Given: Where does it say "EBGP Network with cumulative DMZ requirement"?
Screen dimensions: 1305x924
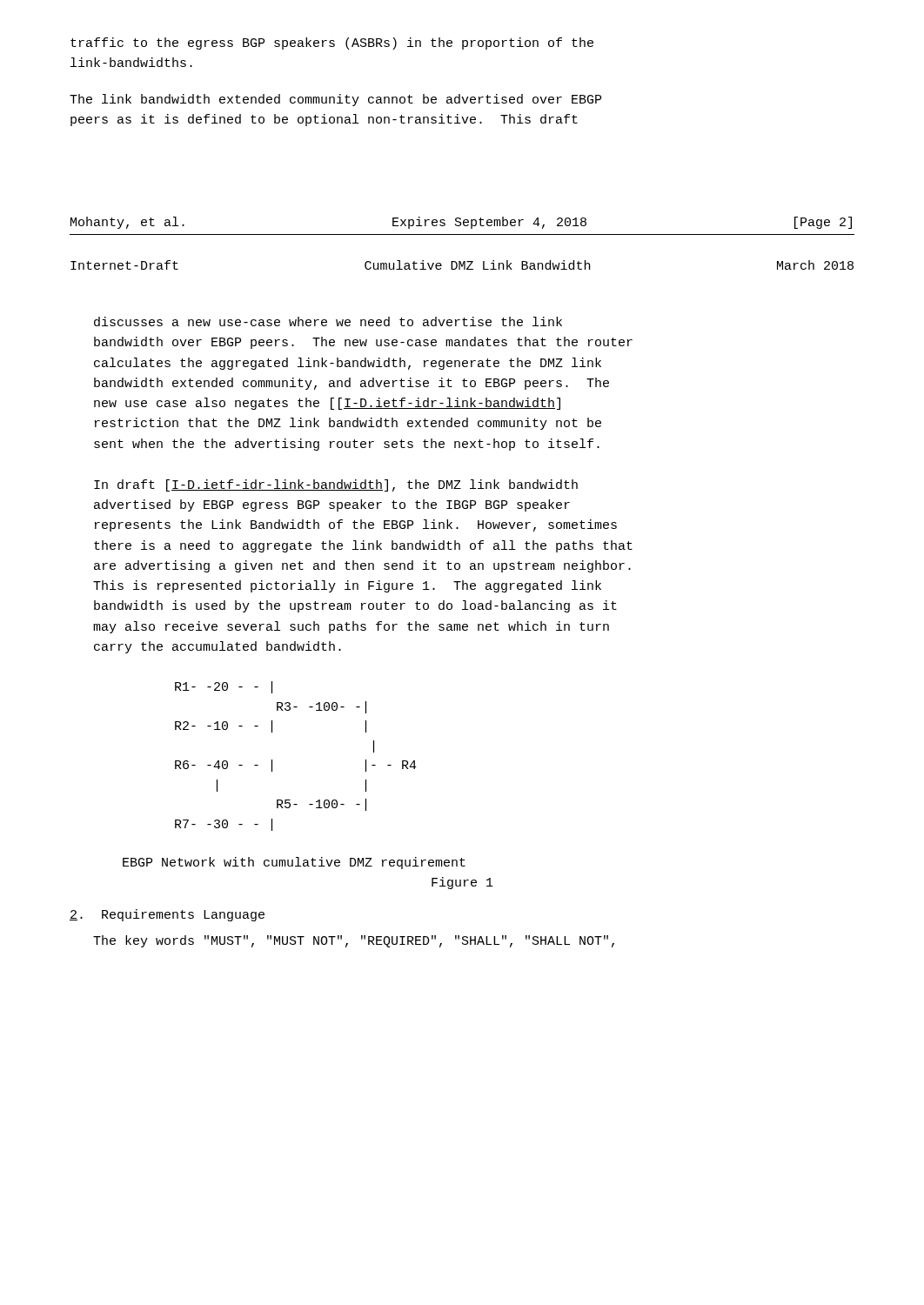Looking at the screenshot, I should pos(294,863).
